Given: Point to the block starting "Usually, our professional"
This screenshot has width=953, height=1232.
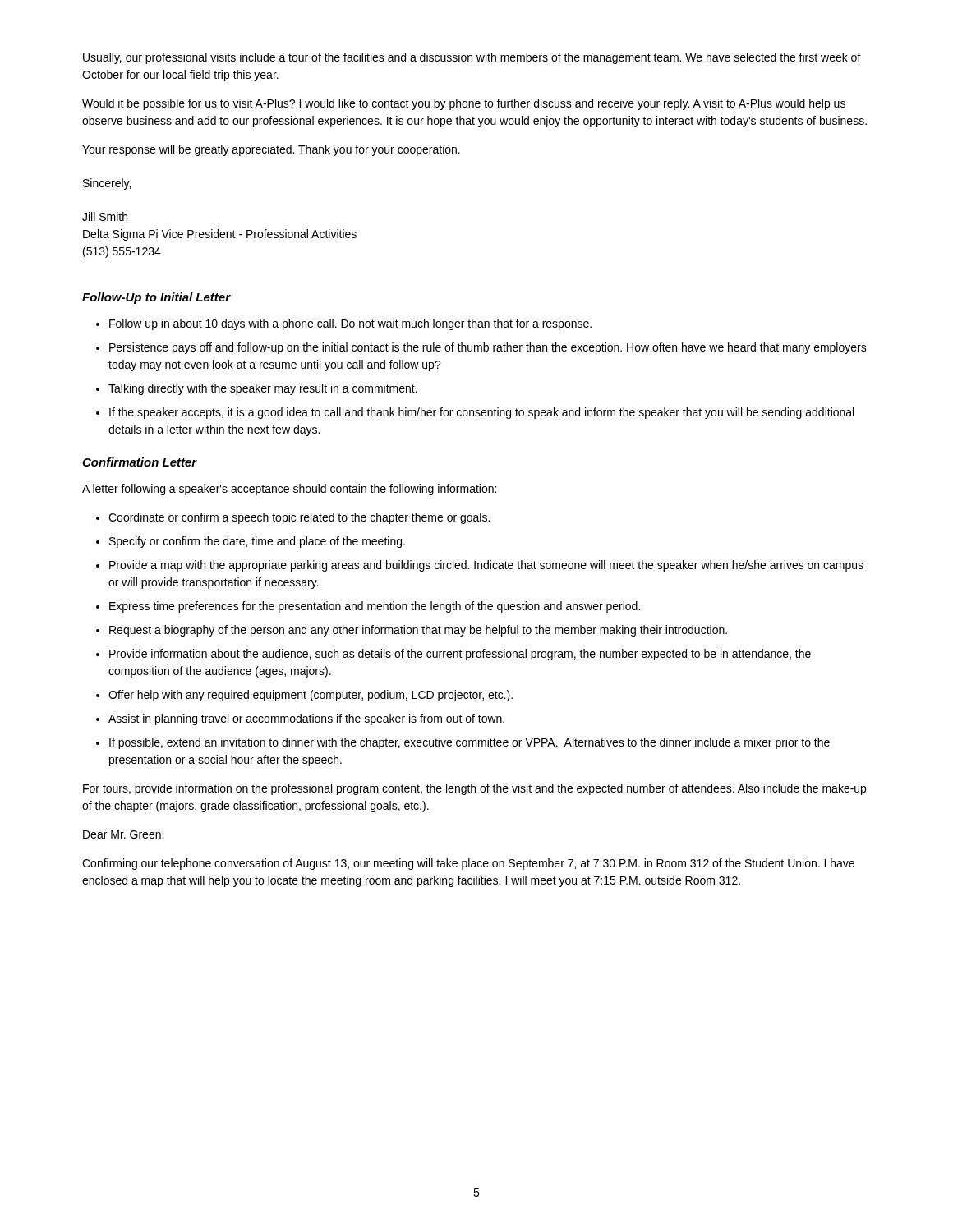Looking at the screenshot, I should tap(471, 66).
